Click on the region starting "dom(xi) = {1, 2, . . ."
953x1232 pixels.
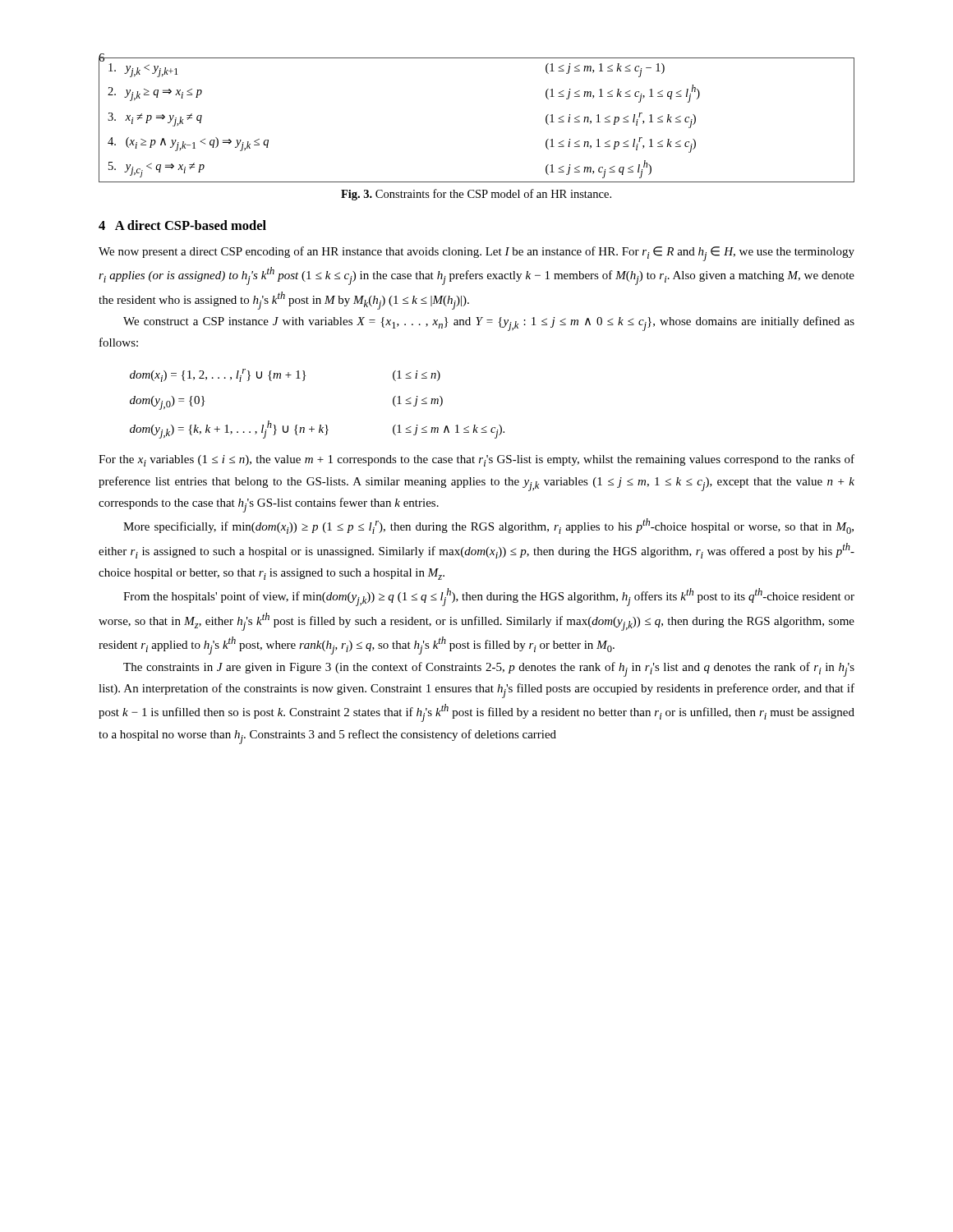tap(285, 375)
